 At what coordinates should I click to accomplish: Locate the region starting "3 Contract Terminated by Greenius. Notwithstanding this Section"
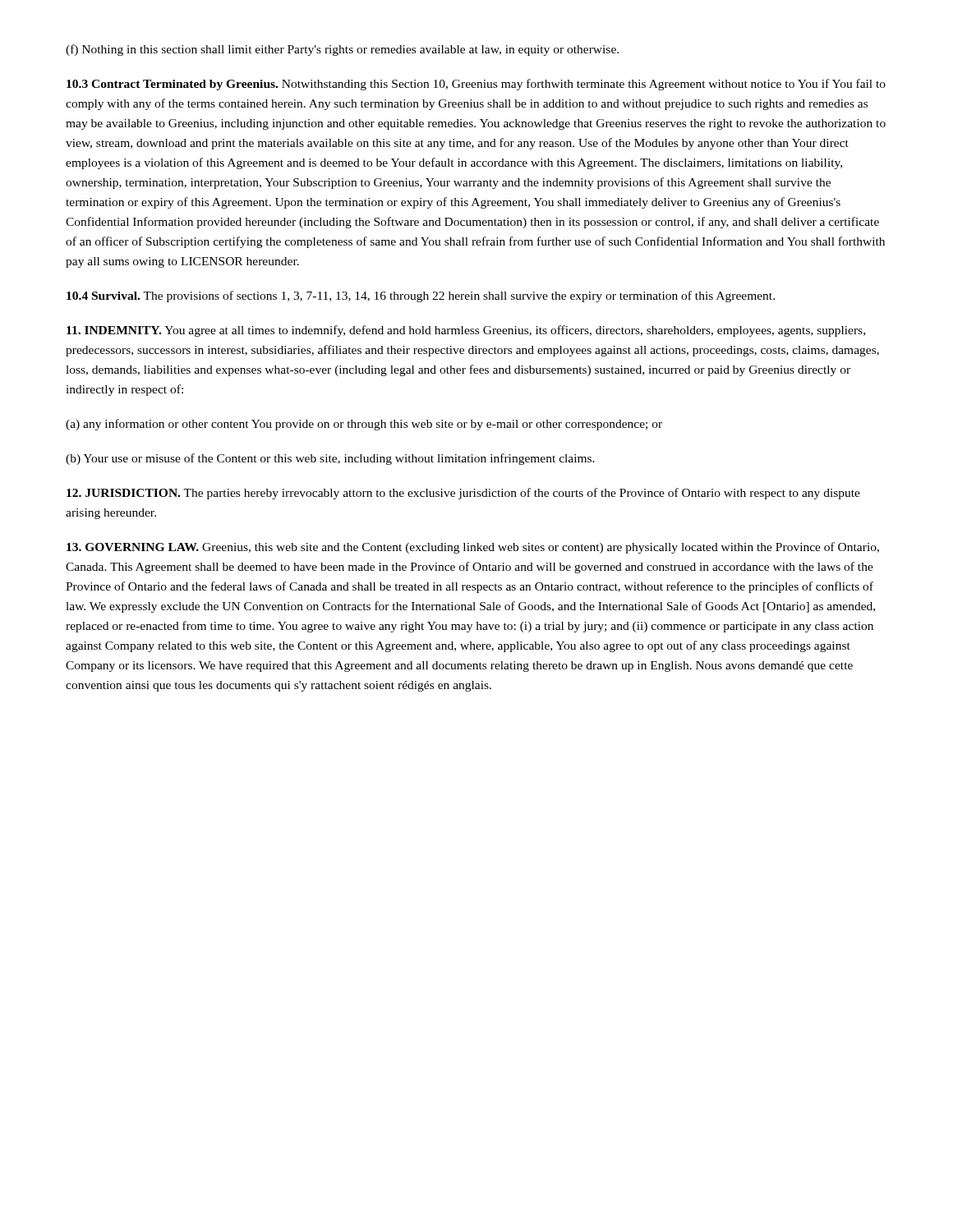tap(476, 172)
